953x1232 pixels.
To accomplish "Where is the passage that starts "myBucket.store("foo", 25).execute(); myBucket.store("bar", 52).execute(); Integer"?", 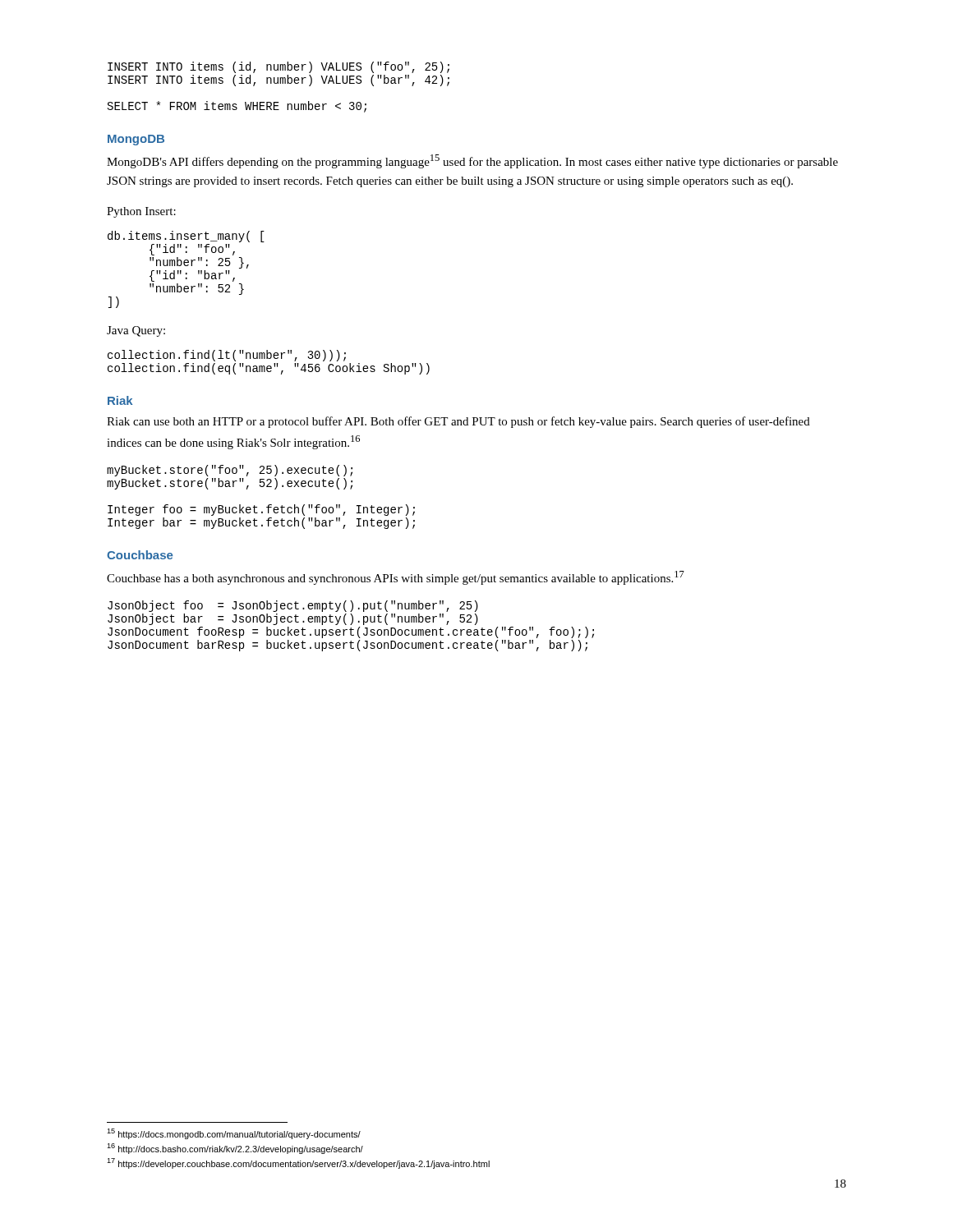I will click(x=230, y=471).
